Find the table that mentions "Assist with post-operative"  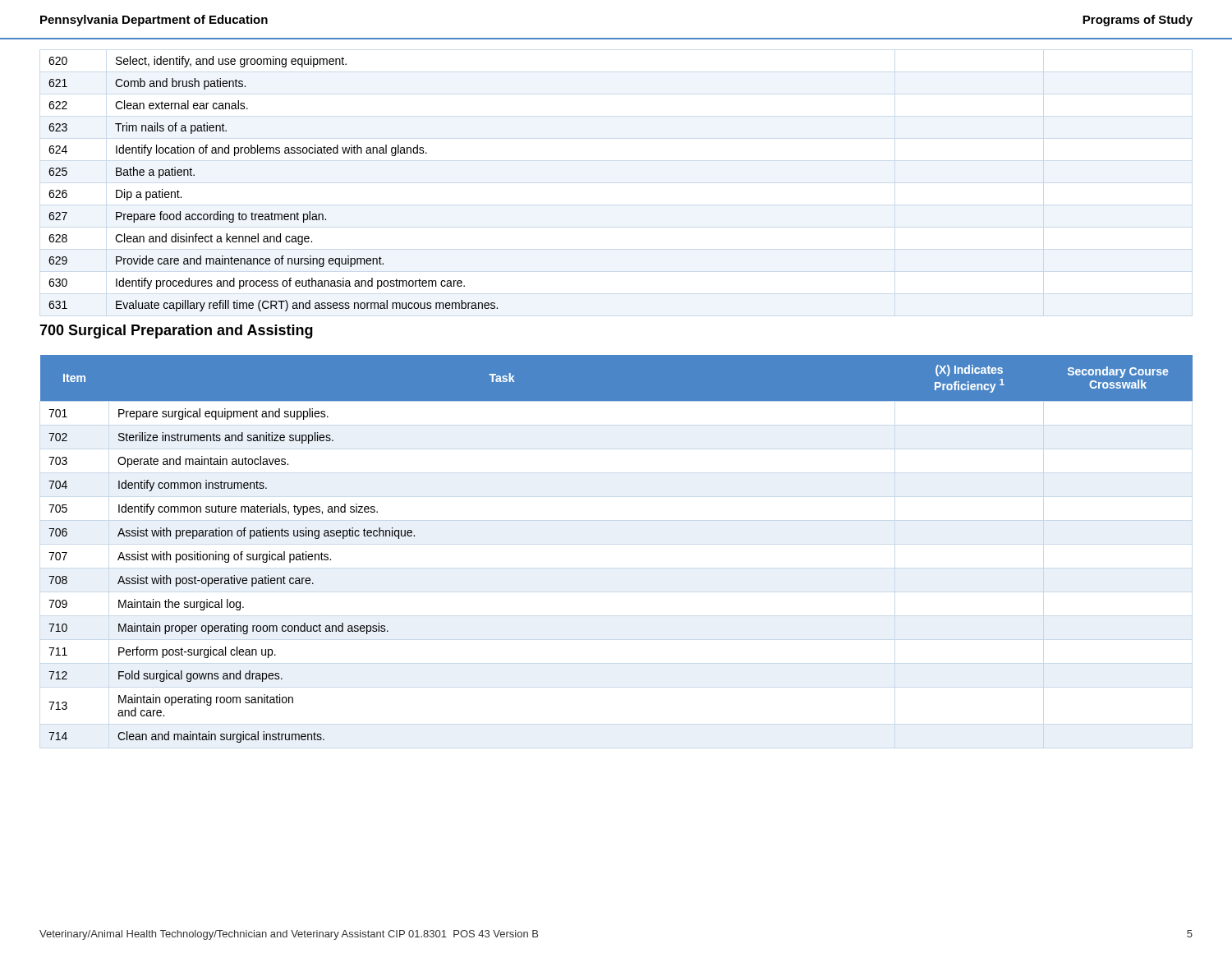coord(616,552)
